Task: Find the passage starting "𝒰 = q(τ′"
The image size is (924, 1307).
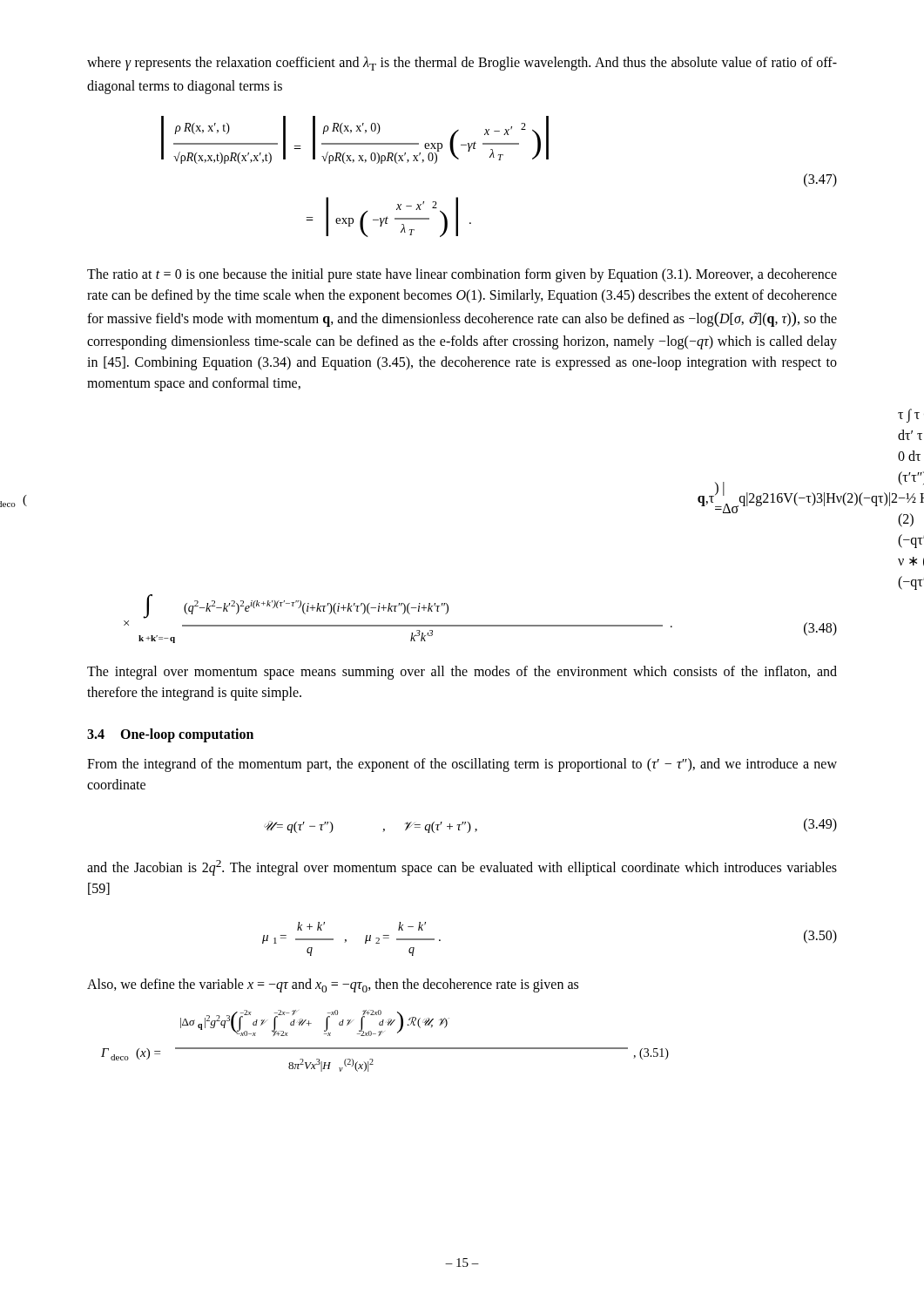Action: tap(462, 824)
